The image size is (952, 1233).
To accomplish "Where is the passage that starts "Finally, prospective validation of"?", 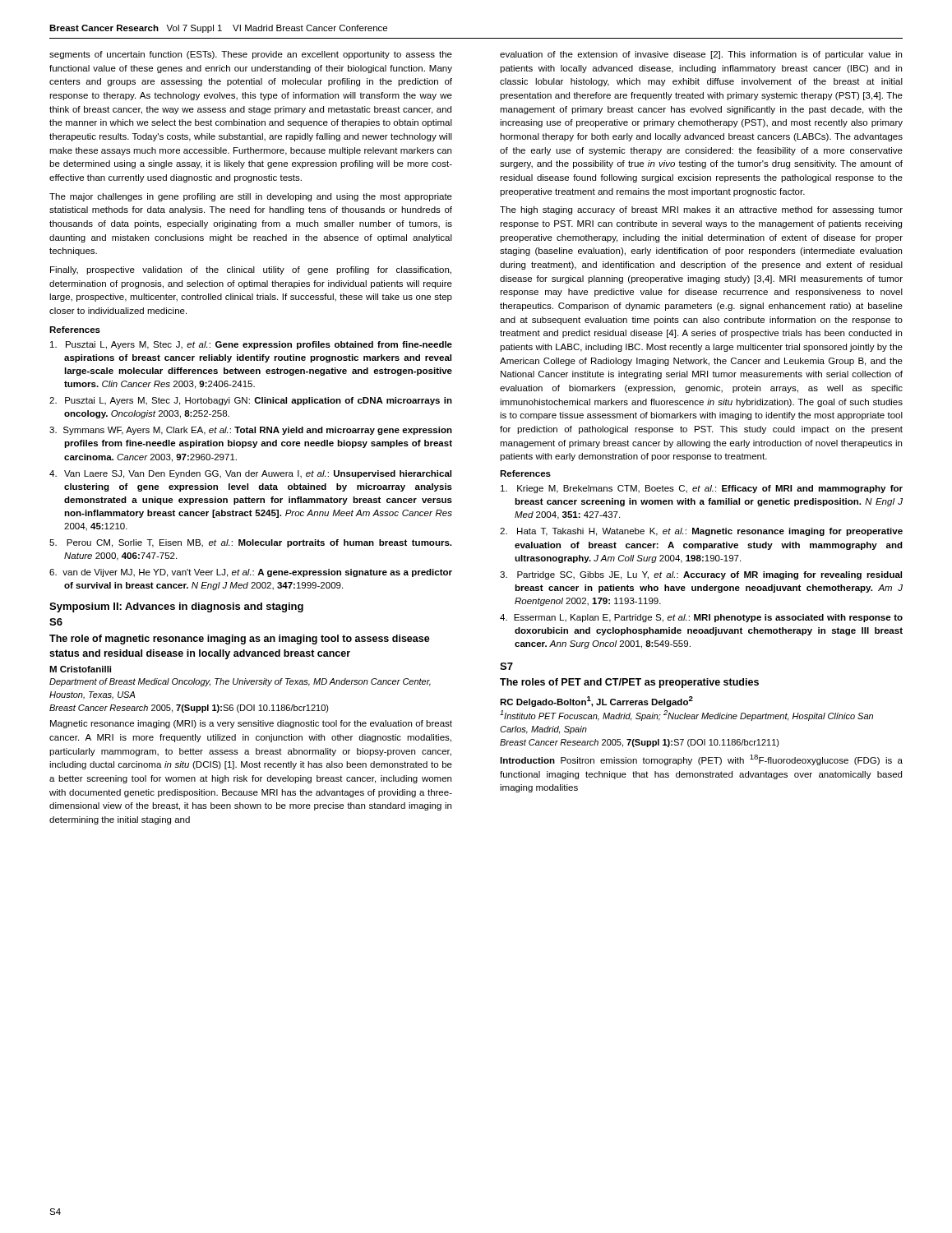I will tap(251, 290).
